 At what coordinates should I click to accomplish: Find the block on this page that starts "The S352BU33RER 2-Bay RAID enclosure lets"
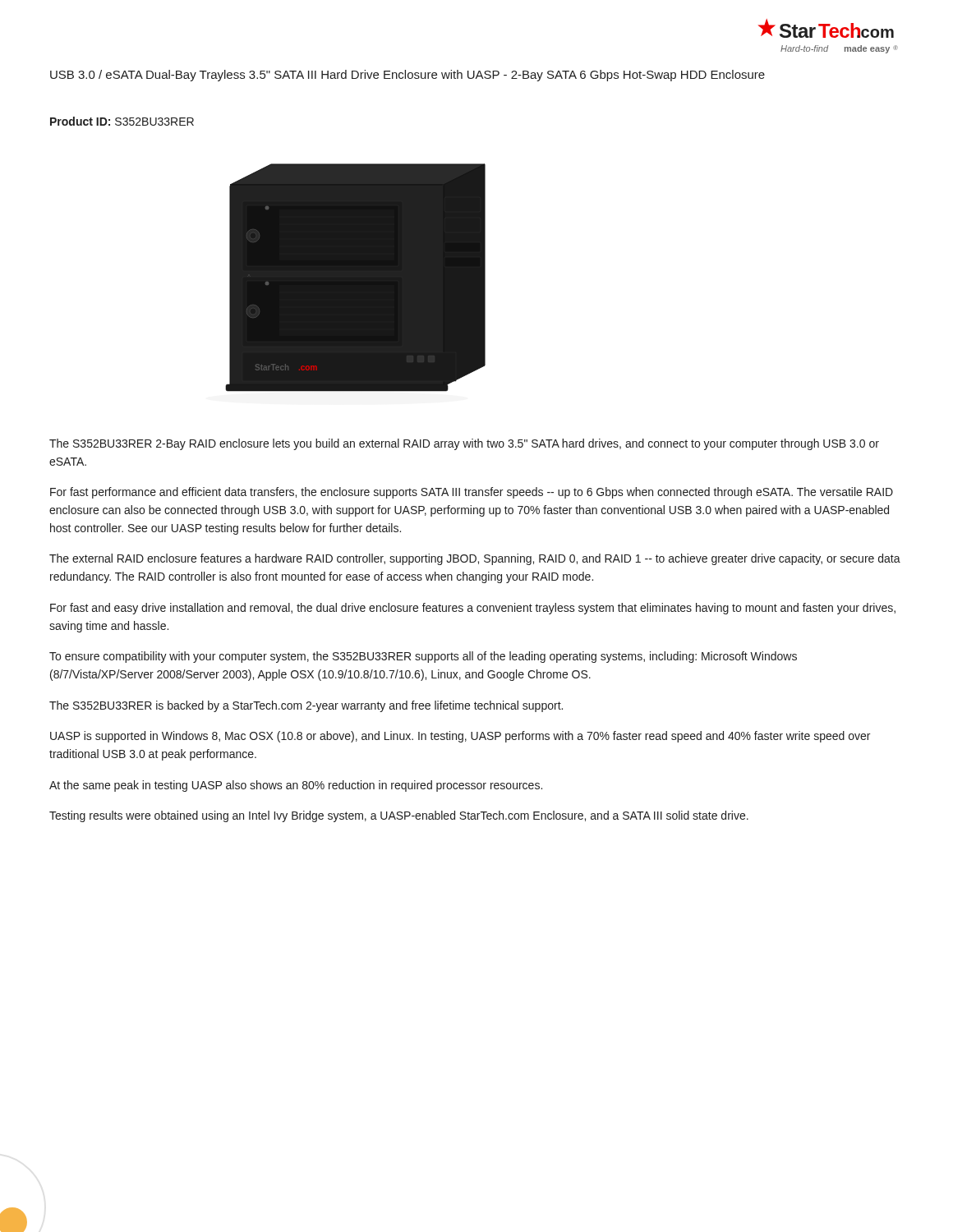[464, 444]
